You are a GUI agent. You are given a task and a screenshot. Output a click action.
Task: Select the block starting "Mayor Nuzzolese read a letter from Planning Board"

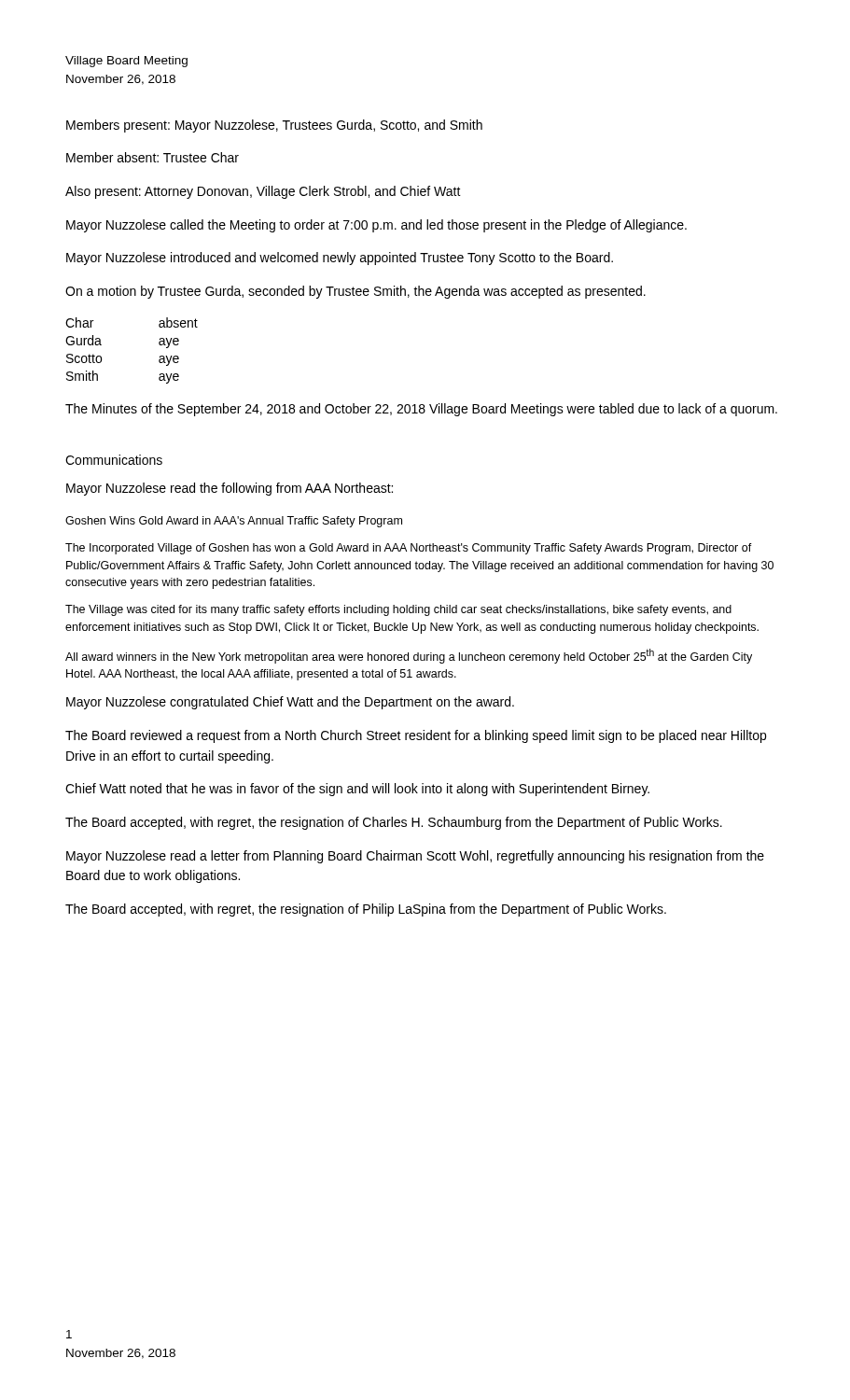[415, 866]
